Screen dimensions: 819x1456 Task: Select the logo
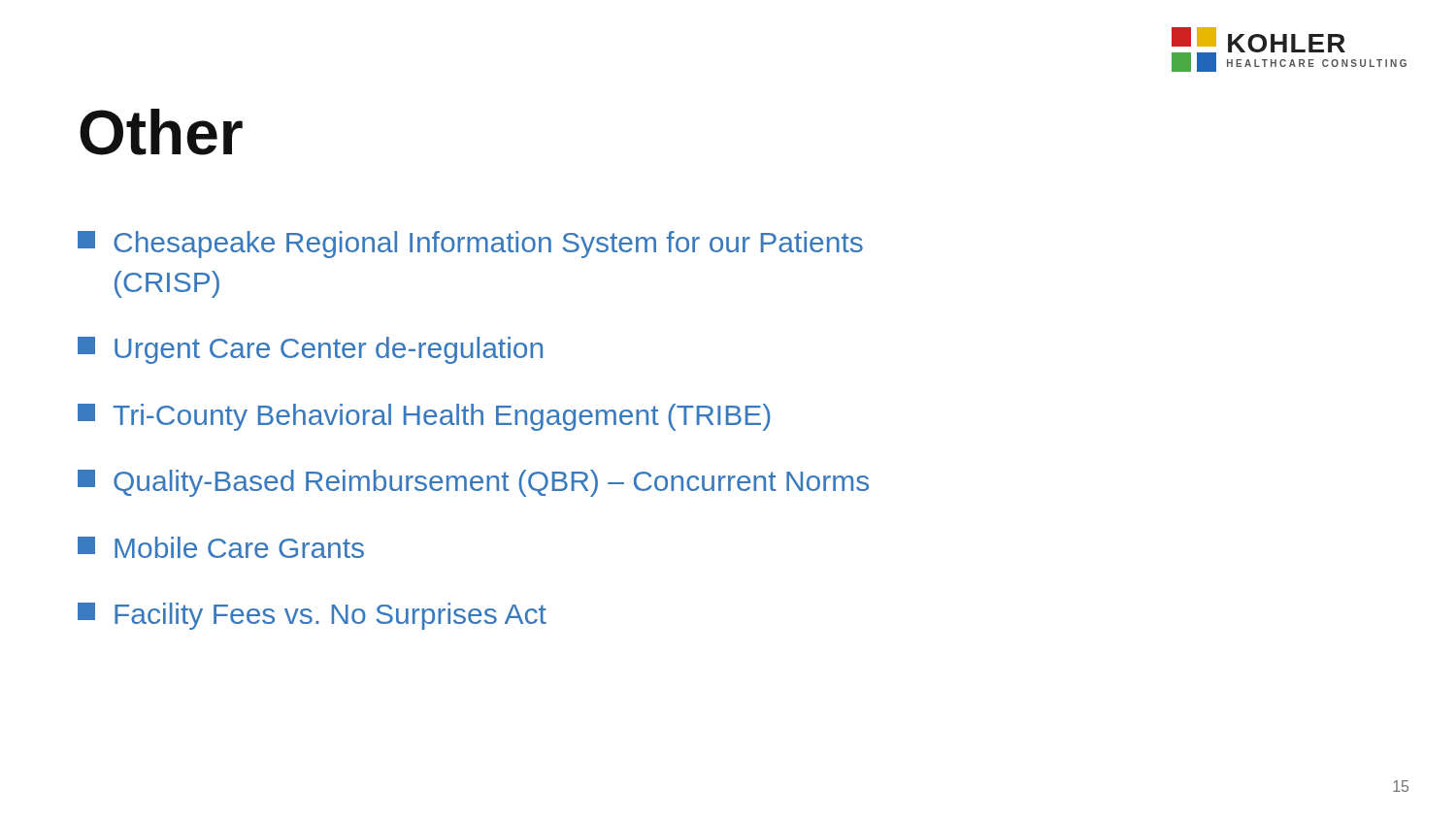click(x=1291, y=50)
